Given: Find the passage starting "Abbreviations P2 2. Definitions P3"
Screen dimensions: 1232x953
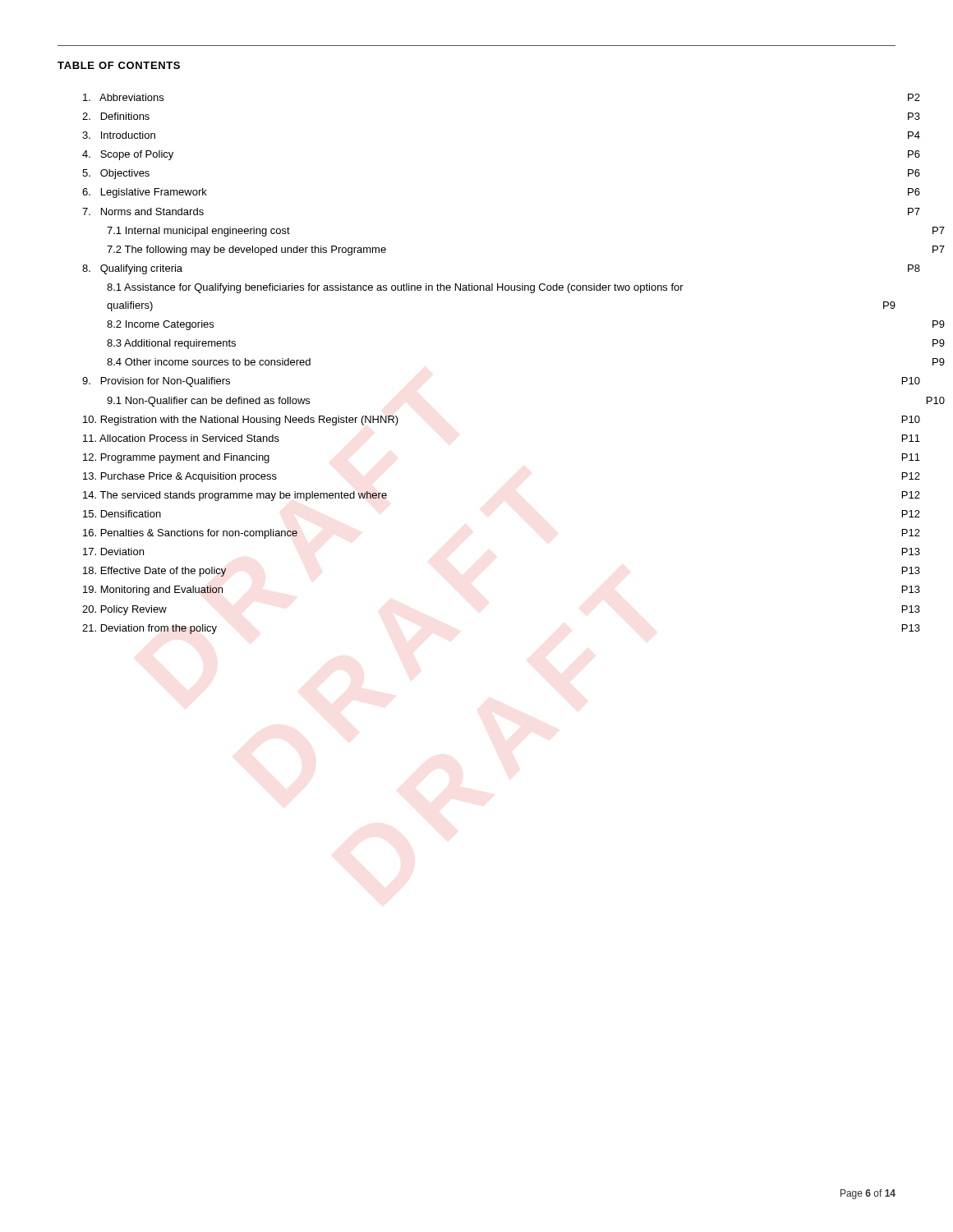Looking at the screenshot, I should (x=123, y=97).
